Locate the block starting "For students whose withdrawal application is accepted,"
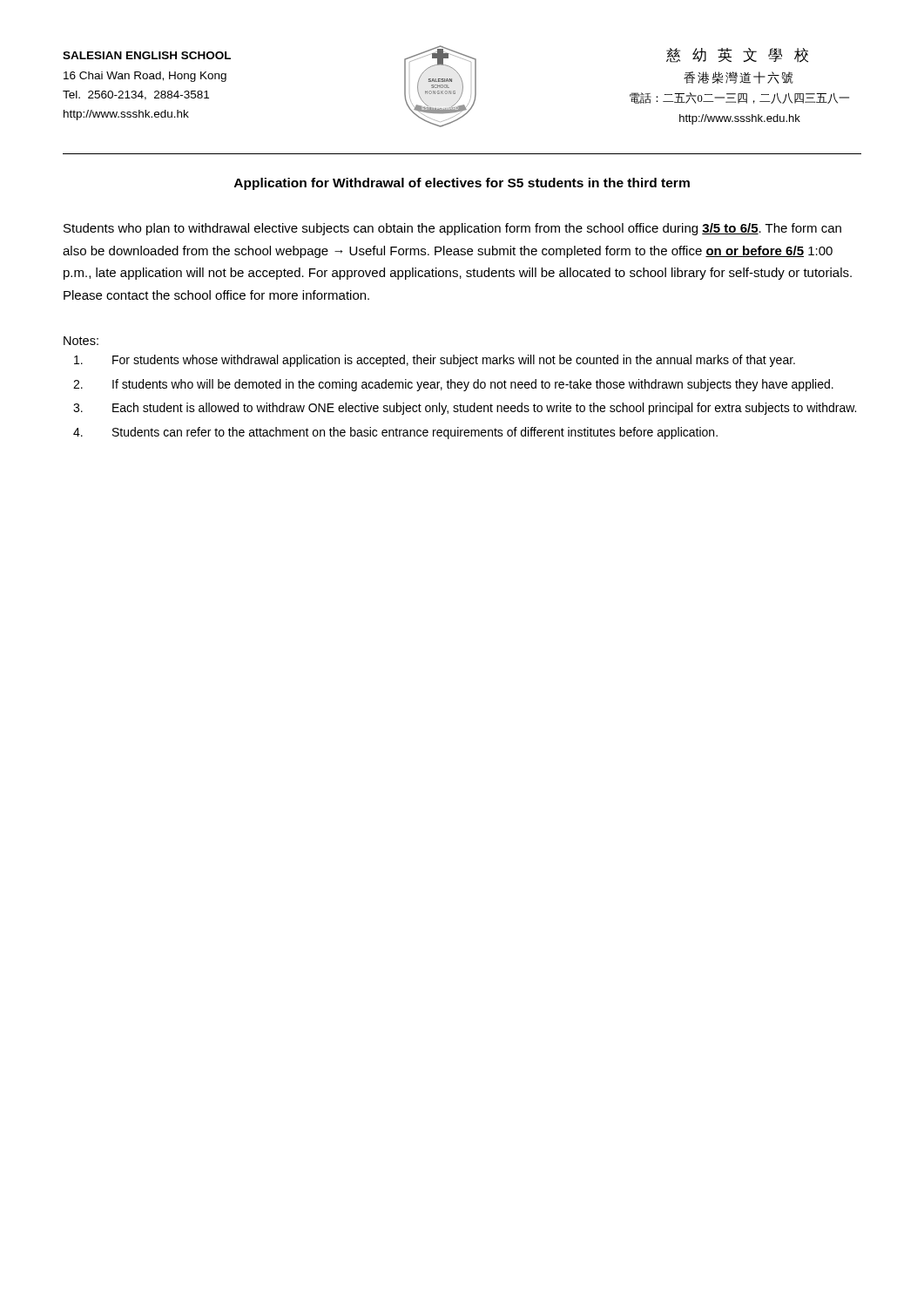The width and height of the screenshot is (924, 1307). click(x=462, y=361)
